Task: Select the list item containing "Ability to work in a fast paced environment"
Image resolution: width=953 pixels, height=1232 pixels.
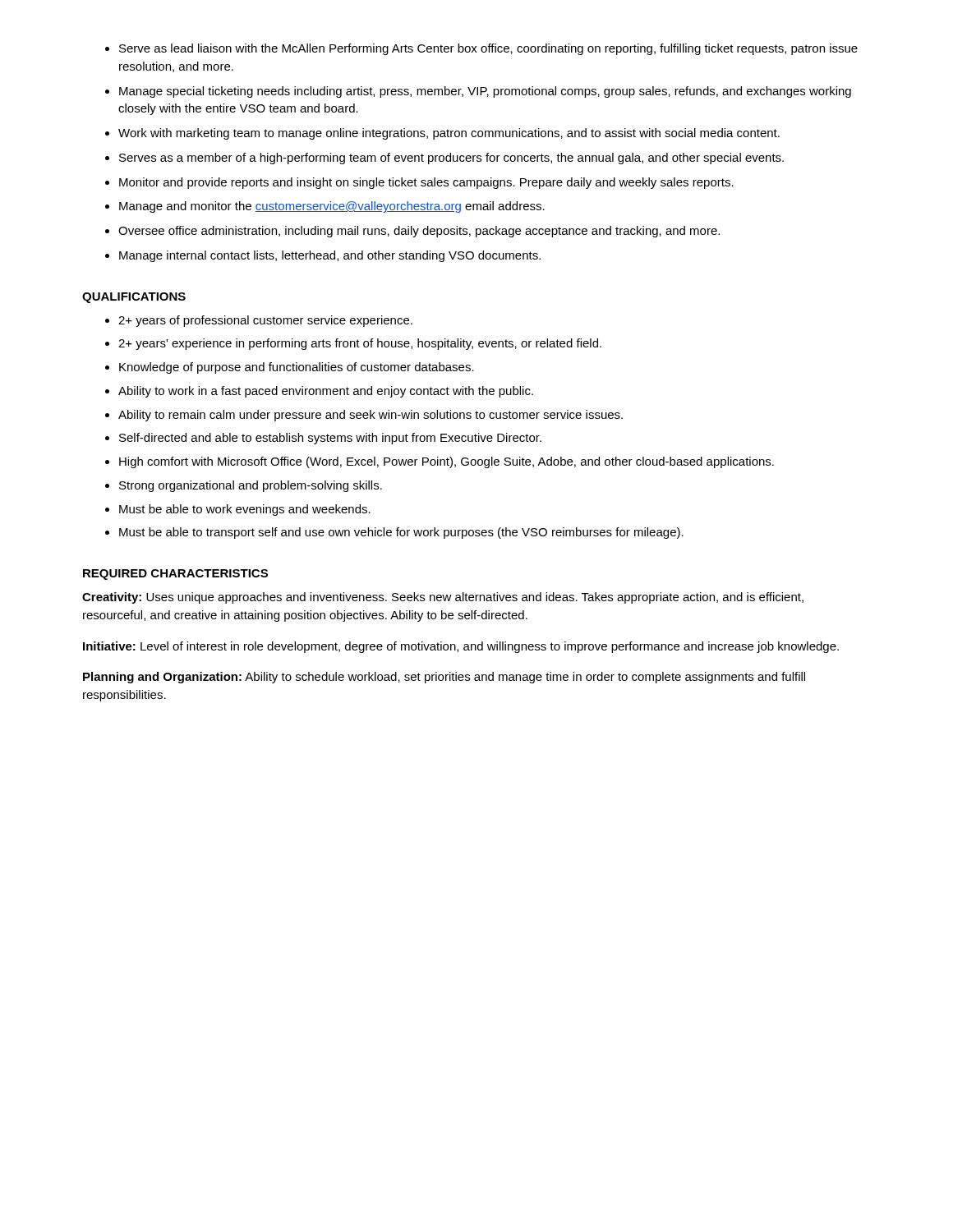Action: click(x=326, y=390)
